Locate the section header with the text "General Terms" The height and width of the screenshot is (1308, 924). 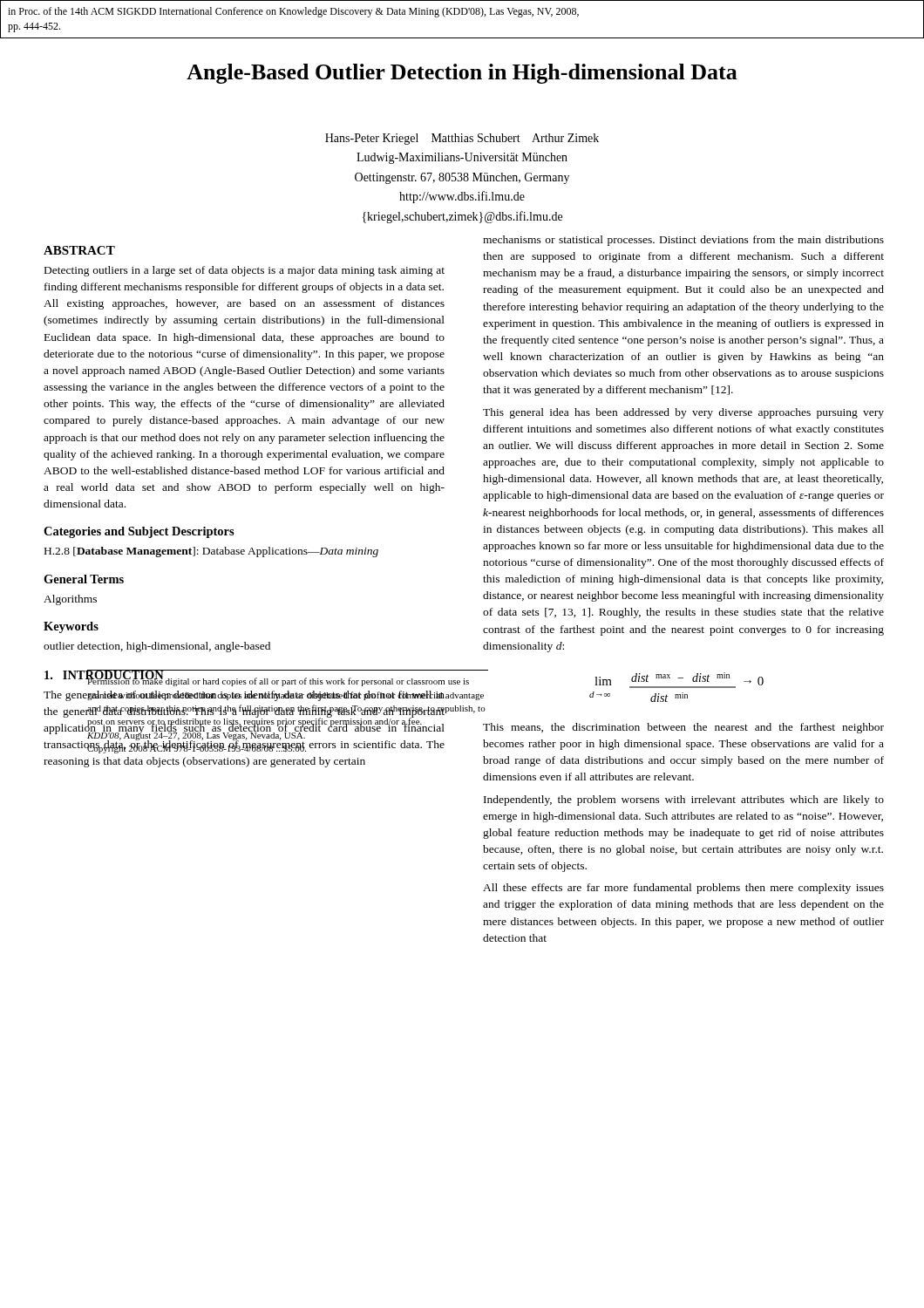(x=84, y=579)
